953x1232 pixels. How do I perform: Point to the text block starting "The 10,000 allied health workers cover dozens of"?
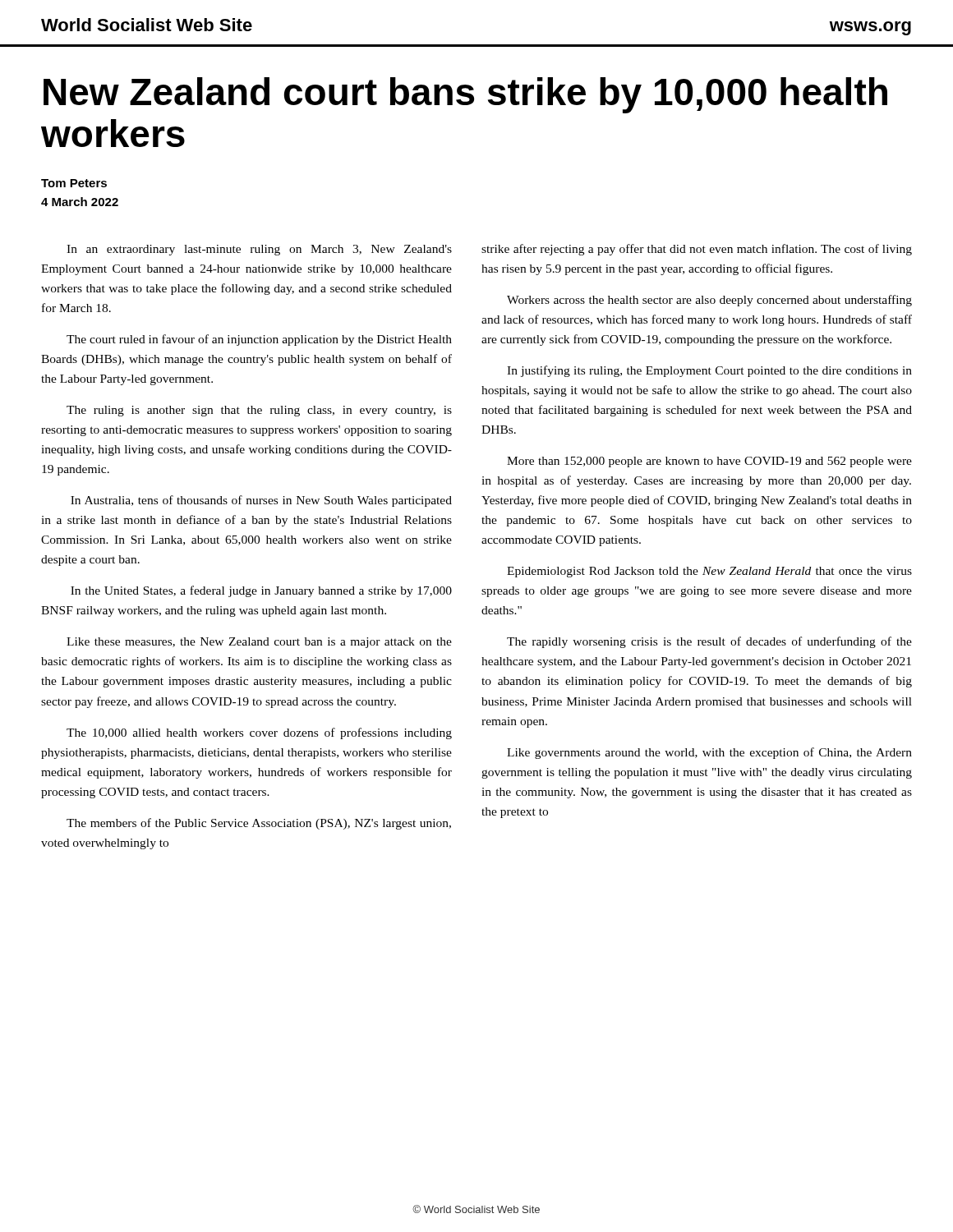[246, 761]
